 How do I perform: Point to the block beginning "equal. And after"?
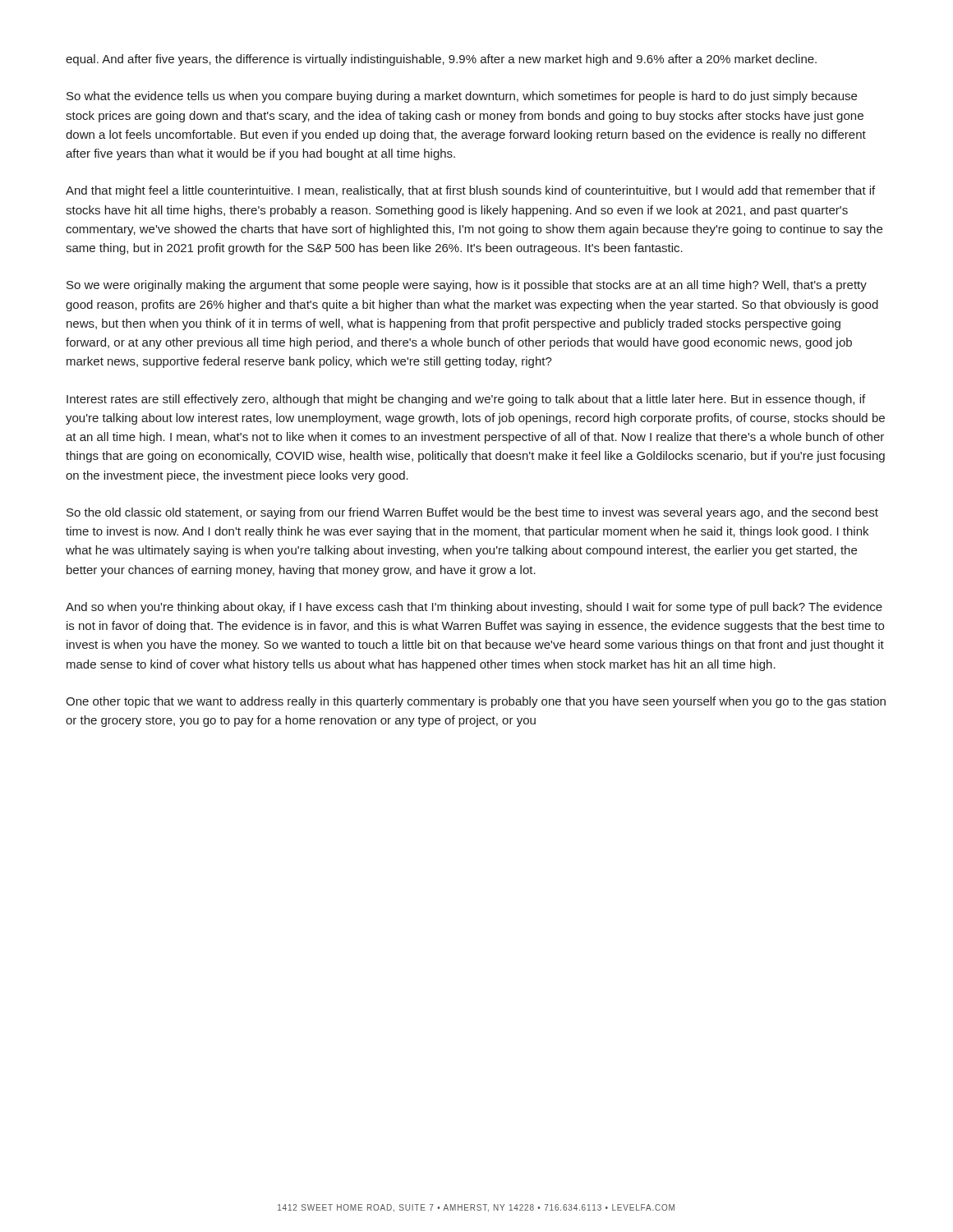[x=442, y=59]
